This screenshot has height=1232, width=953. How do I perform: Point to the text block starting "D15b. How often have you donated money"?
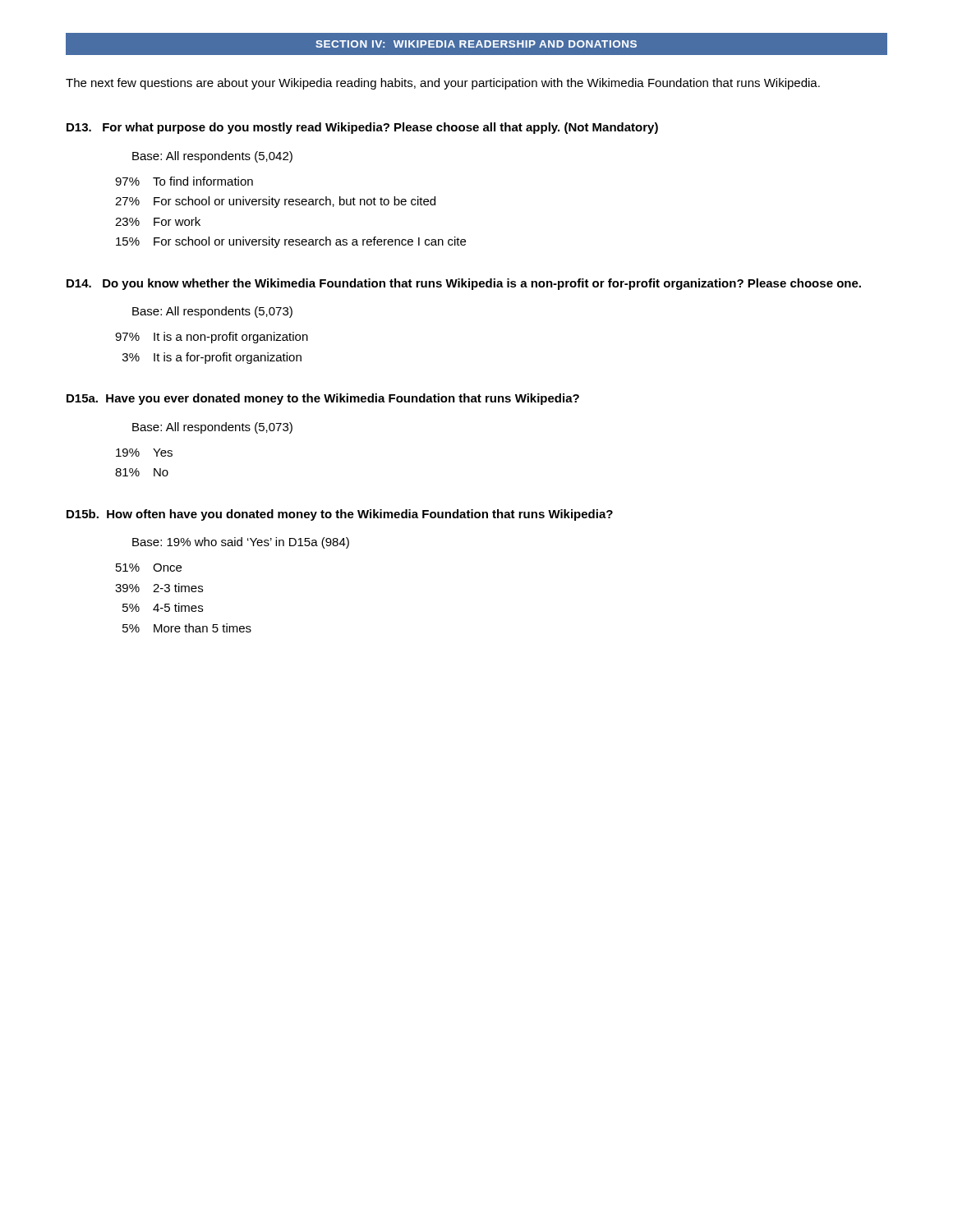pyautogui.click(x=340, y=514)
